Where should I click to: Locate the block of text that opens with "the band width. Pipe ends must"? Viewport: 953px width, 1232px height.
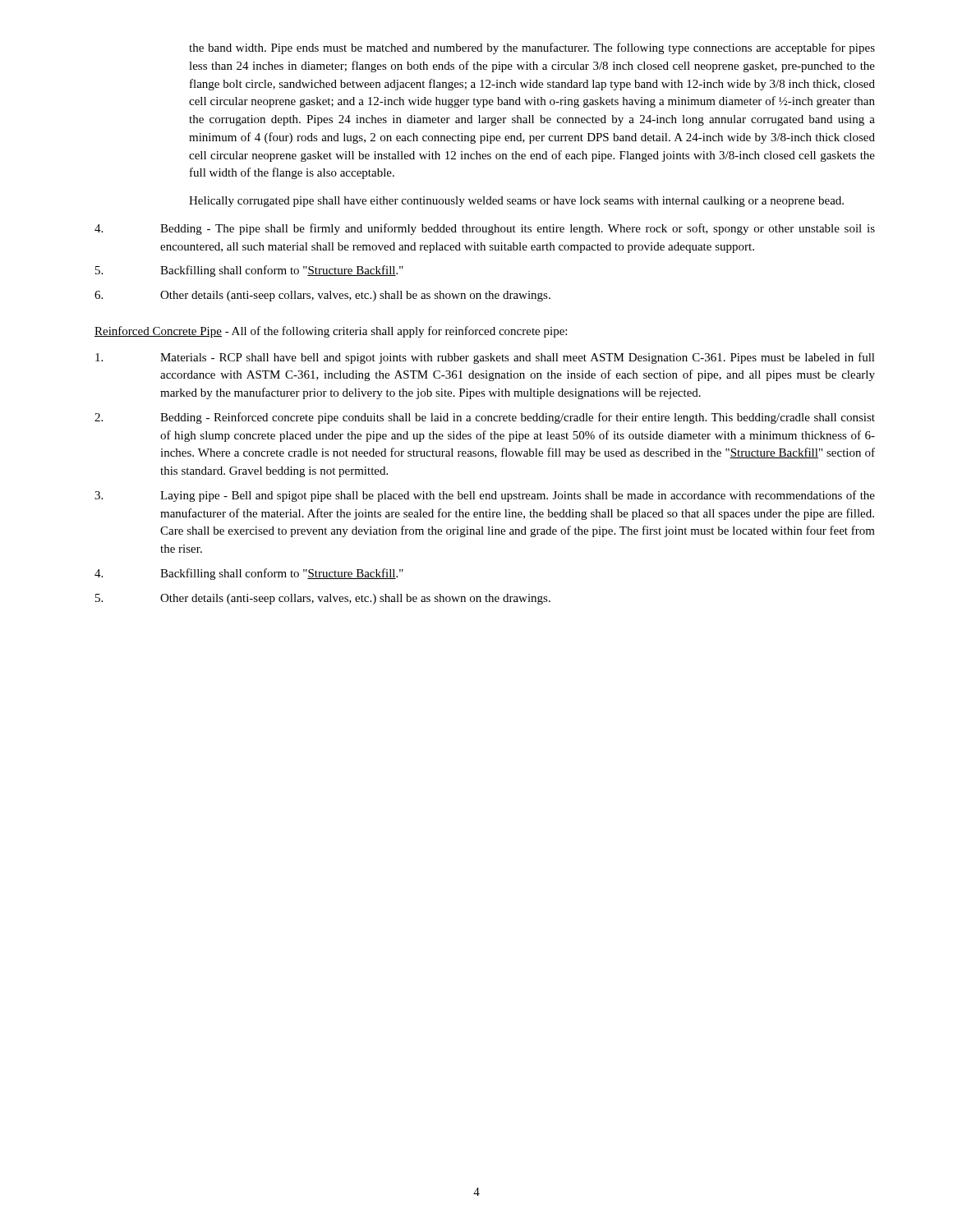(x=532, y=110)
